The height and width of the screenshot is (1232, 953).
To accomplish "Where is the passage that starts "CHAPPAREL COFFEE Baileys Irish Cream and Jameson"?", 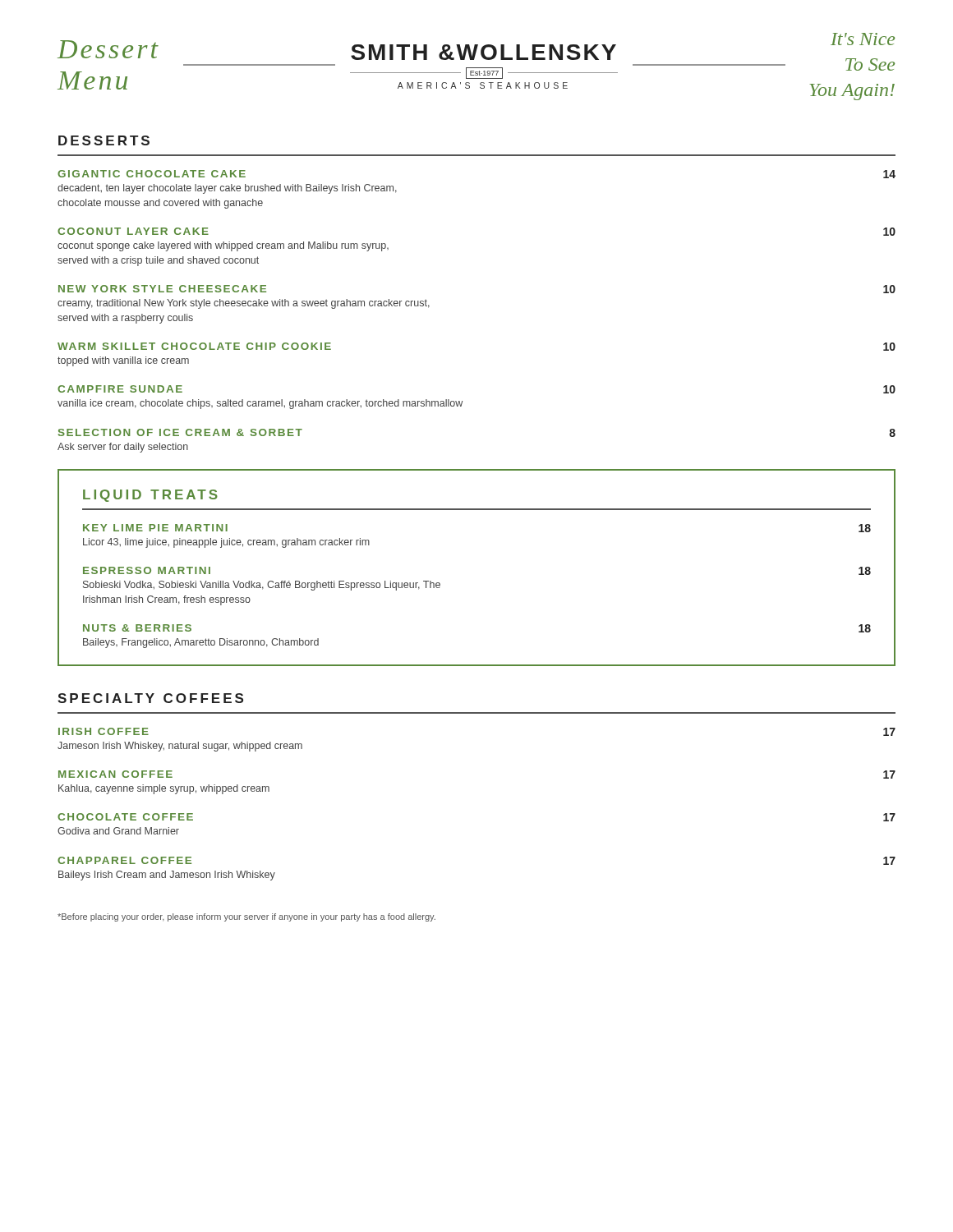I will coord(124,860).
